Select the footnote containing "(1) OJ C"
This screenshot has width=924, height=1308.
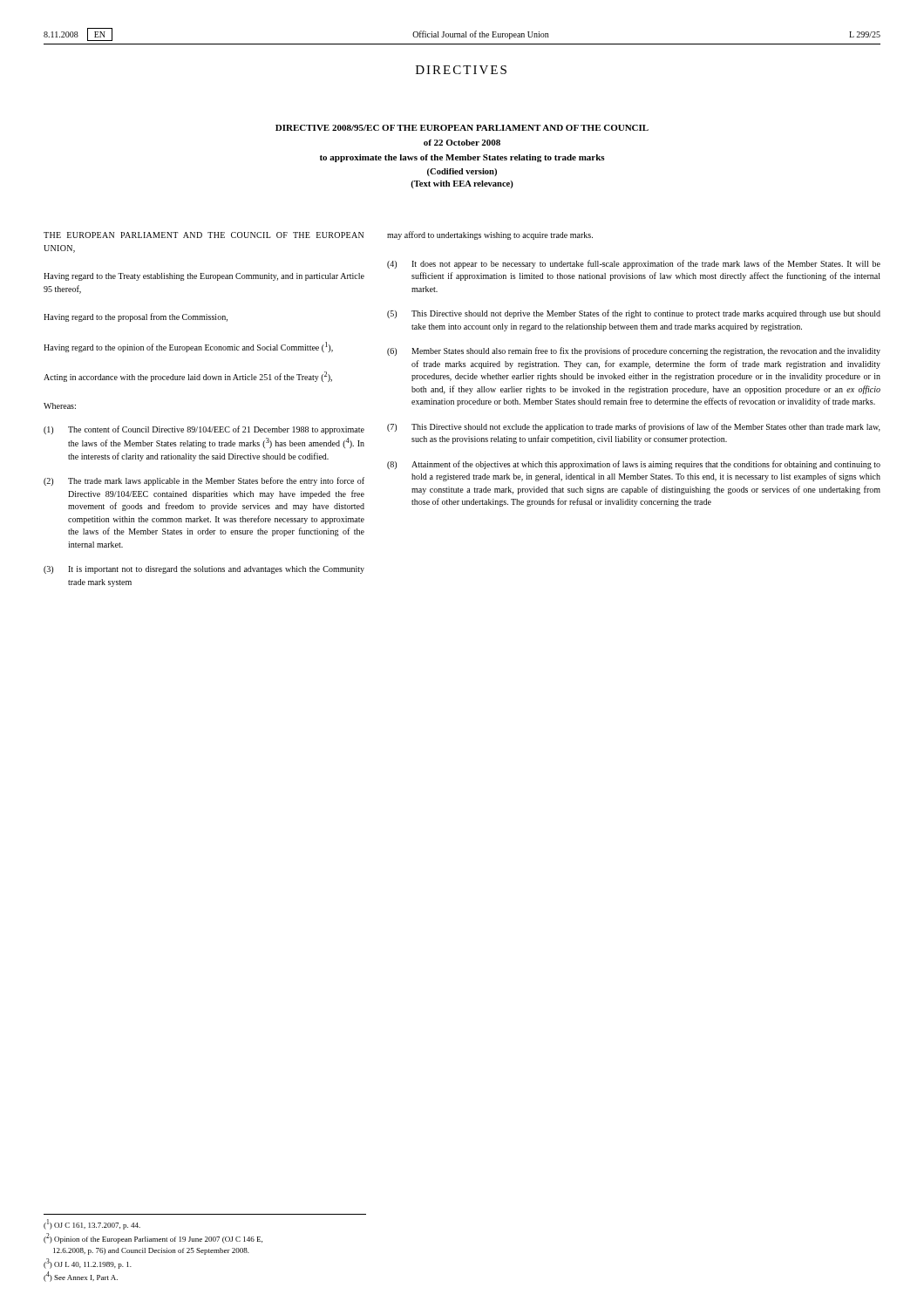coord(205,1251)
